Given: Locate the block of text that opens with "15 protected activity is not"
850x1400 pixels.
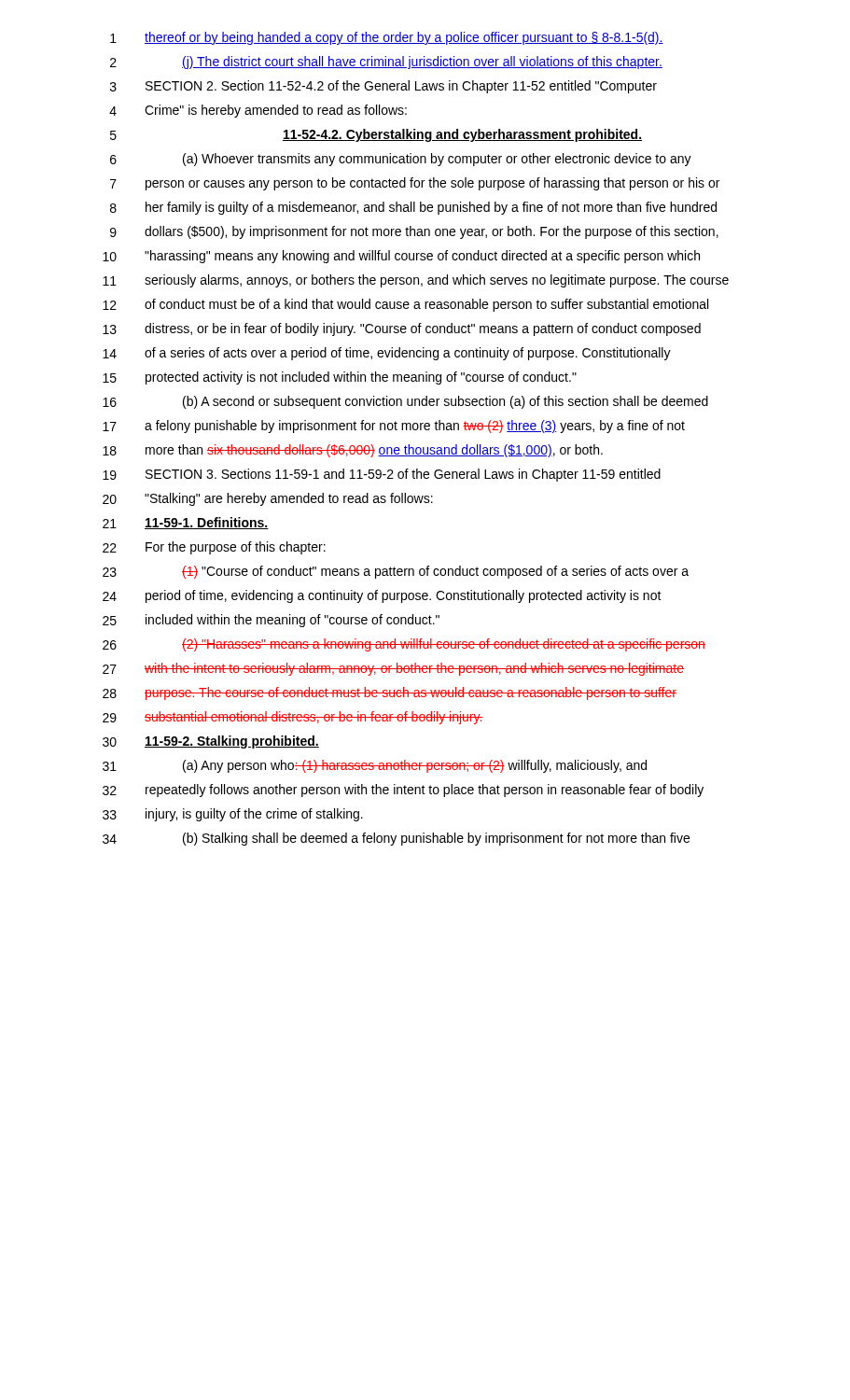Looking at the screenshot, I should coord(434,378).
